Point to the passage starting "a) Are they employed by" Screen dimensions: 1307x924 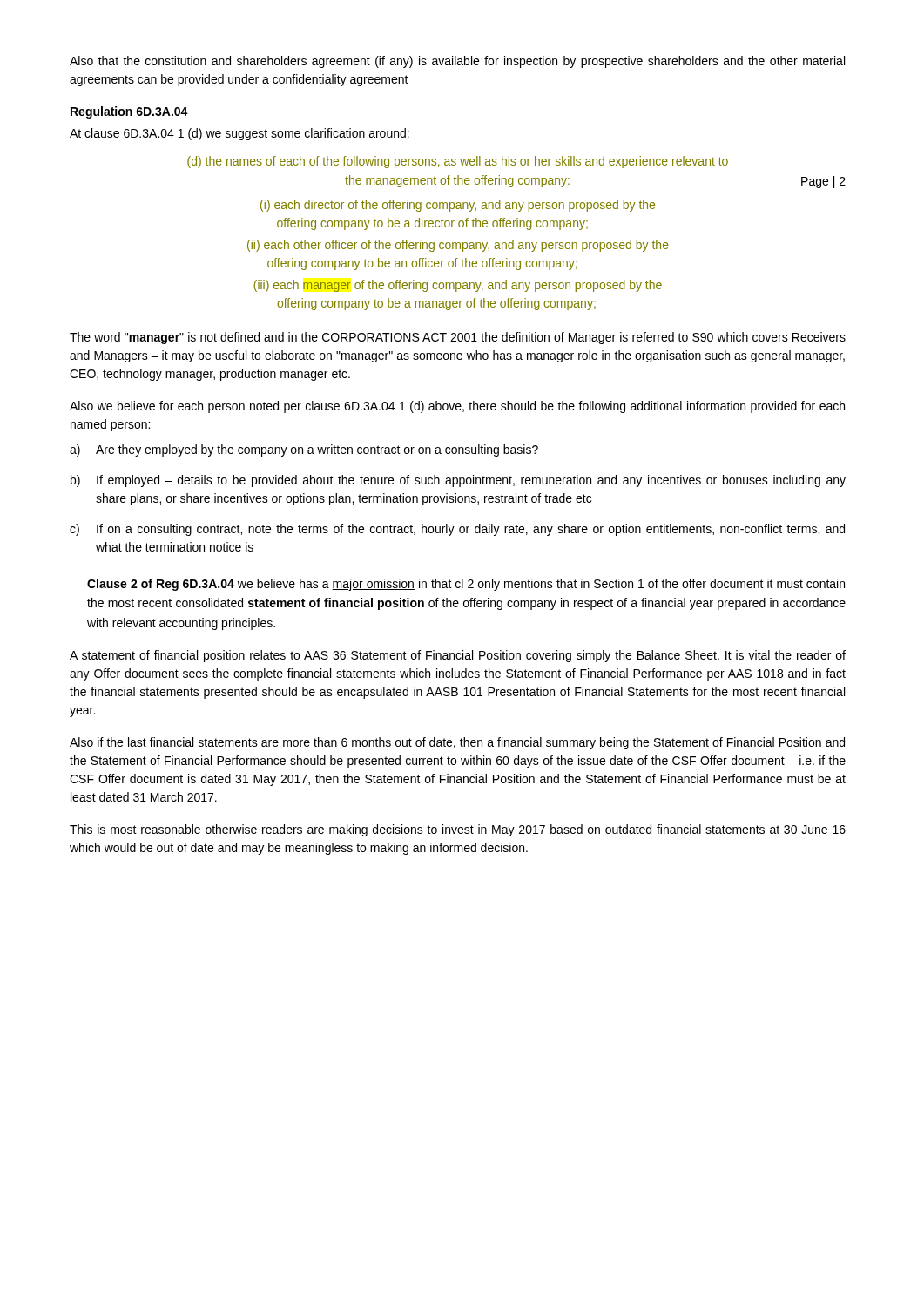458,450
